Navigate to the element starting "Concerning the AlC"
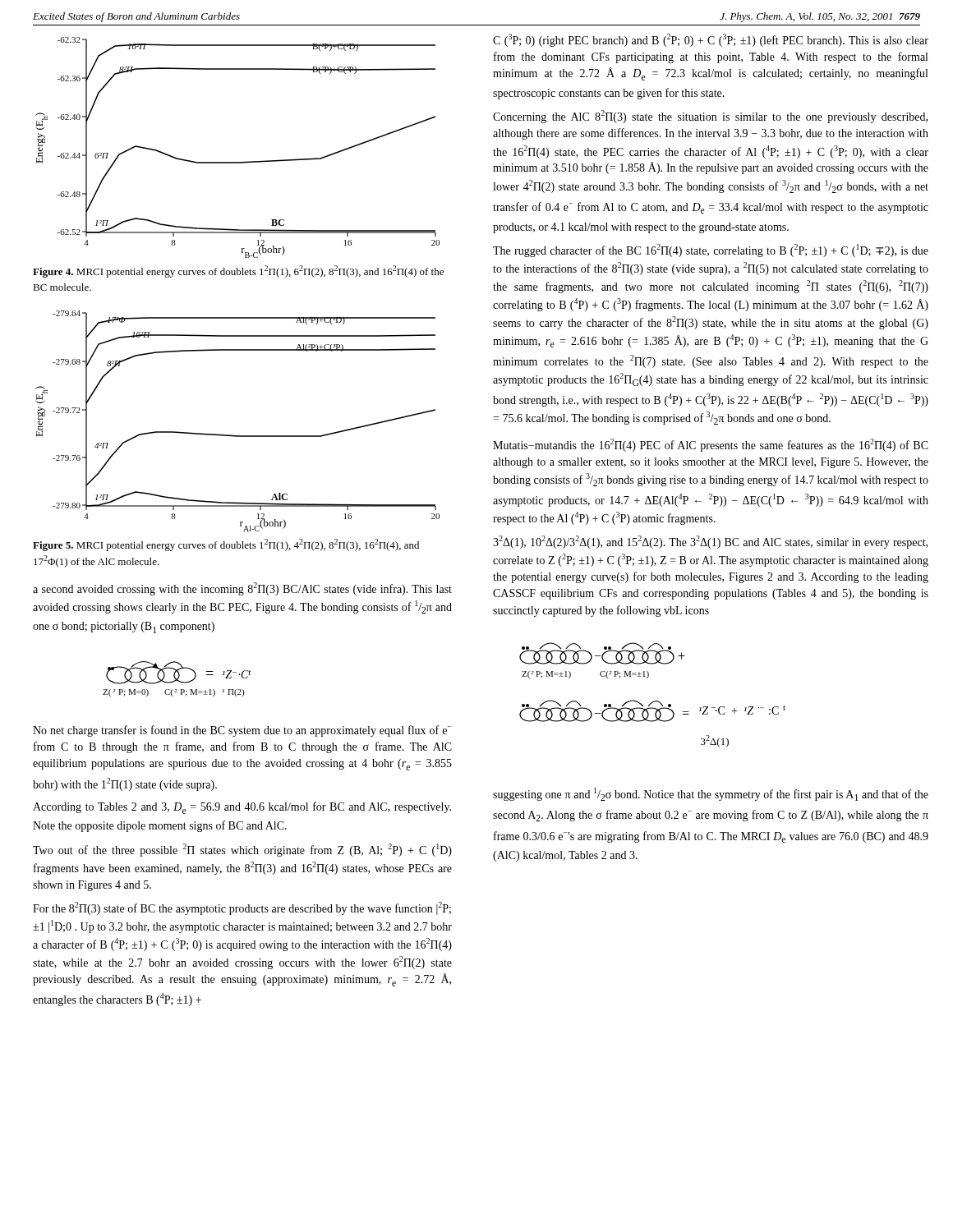The height and width of the screenshot is (1232, 953). tap(711, 171)
